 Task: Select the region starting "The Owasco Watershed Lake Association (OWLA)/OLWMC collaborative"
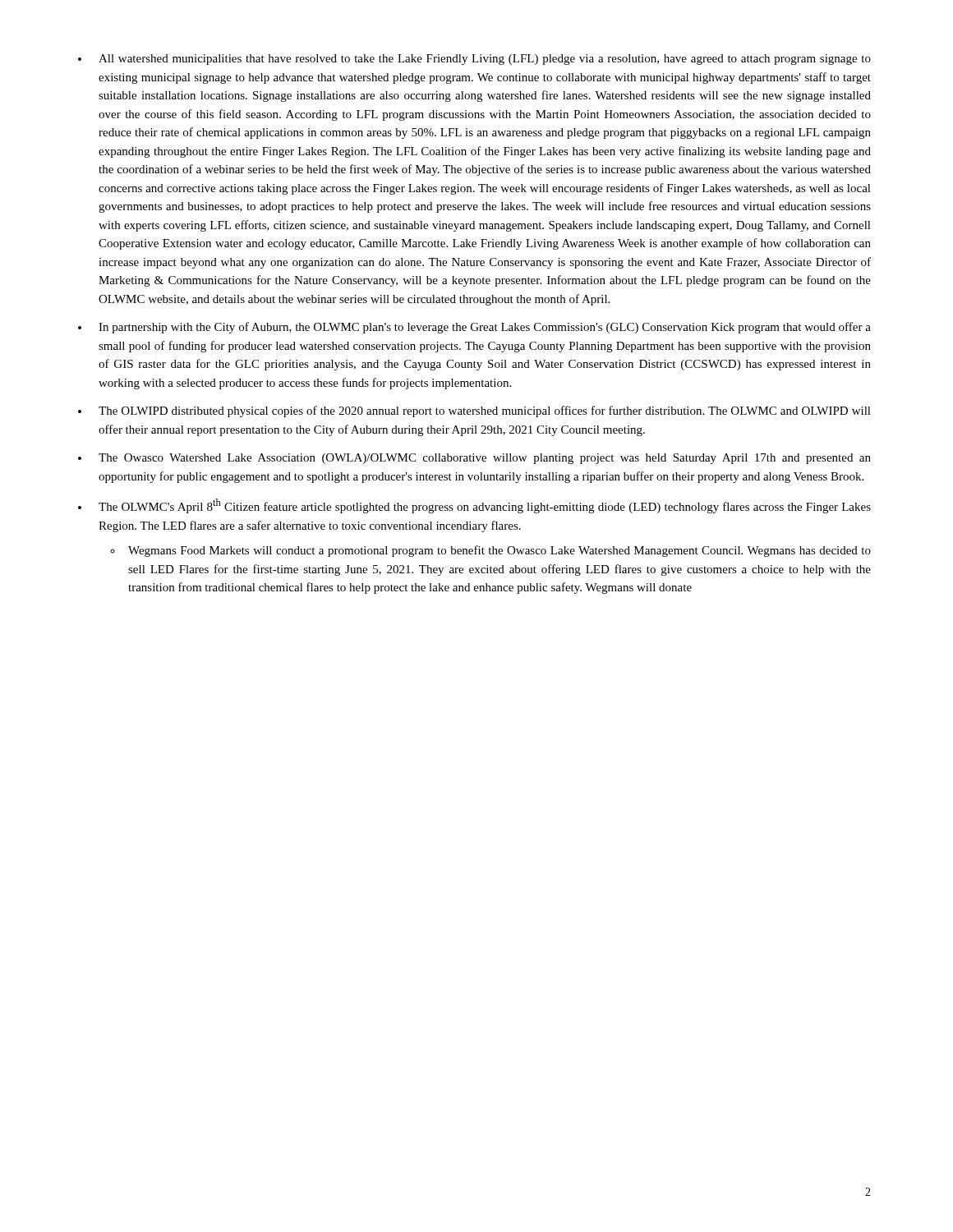tap(485, 467)
